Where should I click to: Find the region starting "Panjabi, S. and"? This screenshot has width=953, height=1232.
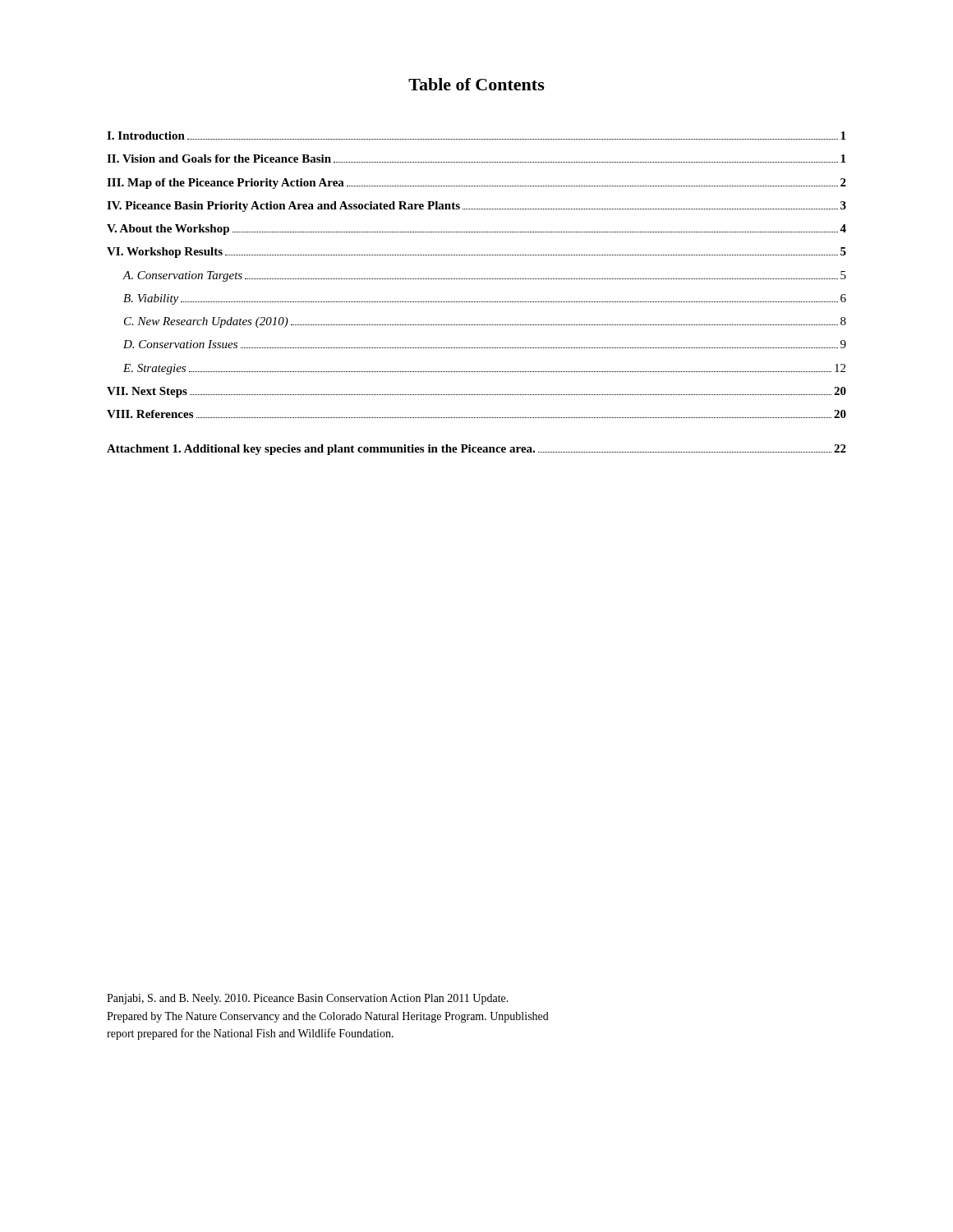pyautogui.click(x=328, y=1016)
